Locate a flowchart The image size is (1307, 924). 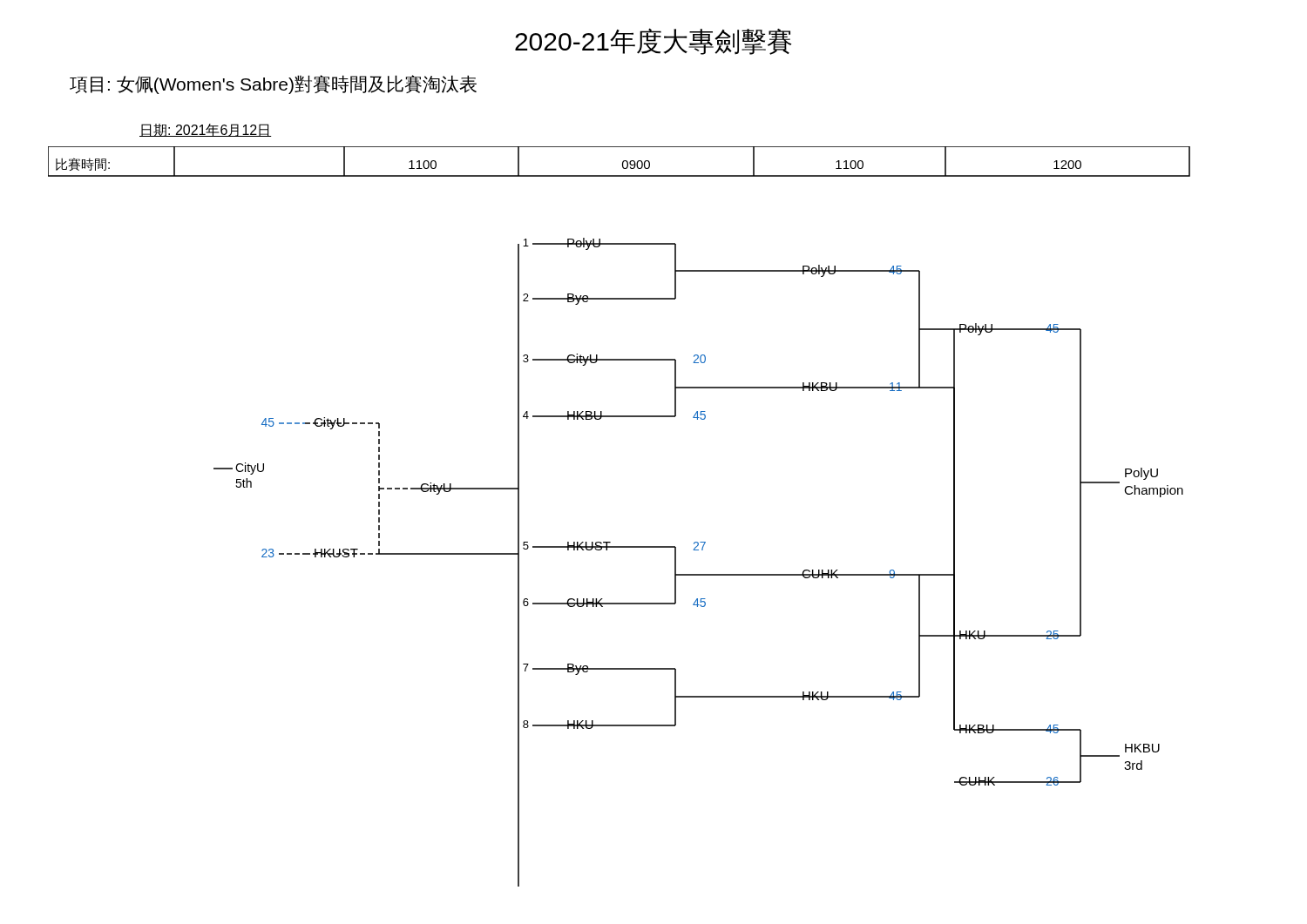coord(667,525)
